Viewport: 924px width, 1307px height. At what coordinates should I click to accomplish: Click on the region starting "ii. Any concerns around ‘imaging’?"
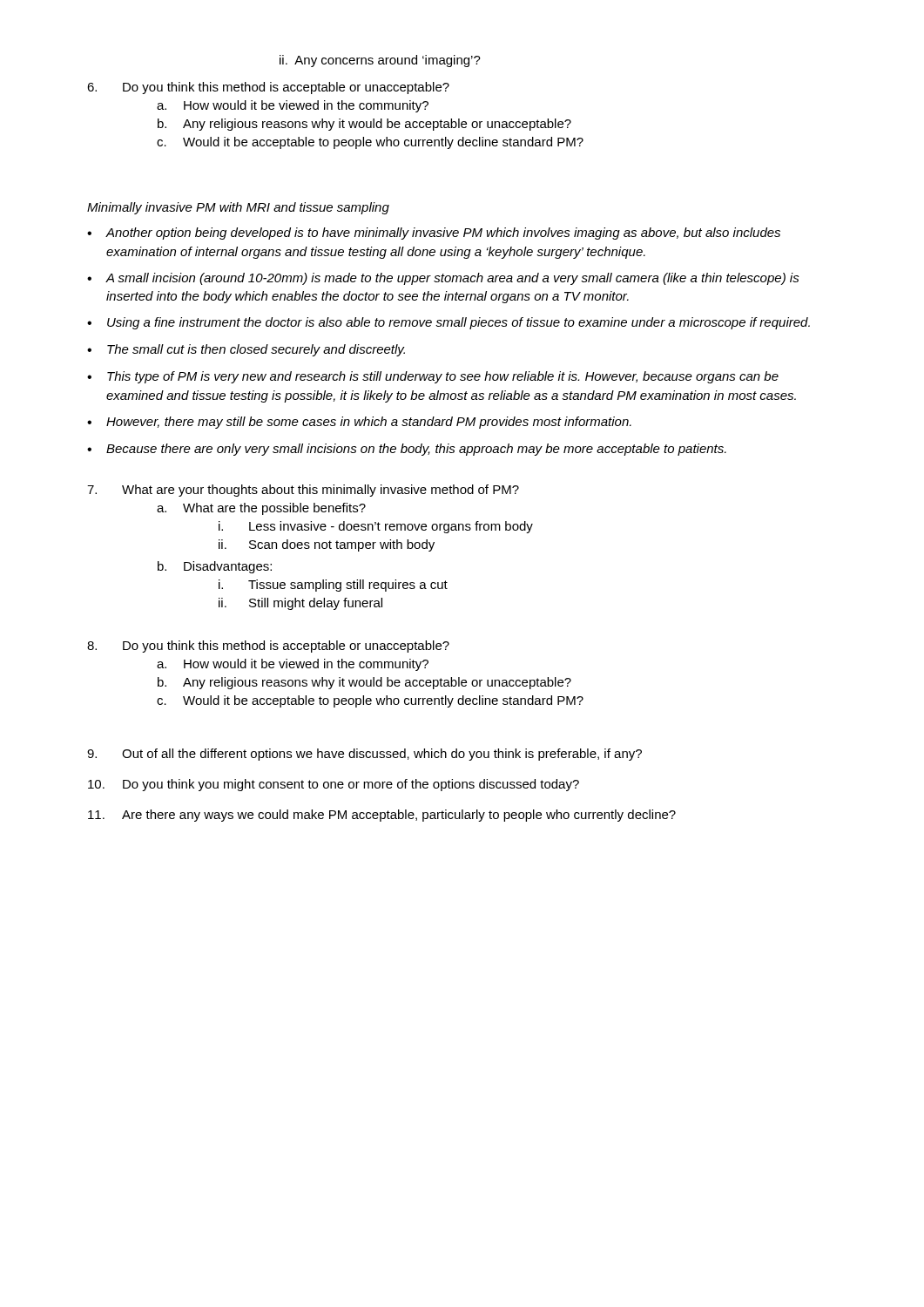[380, 60]
